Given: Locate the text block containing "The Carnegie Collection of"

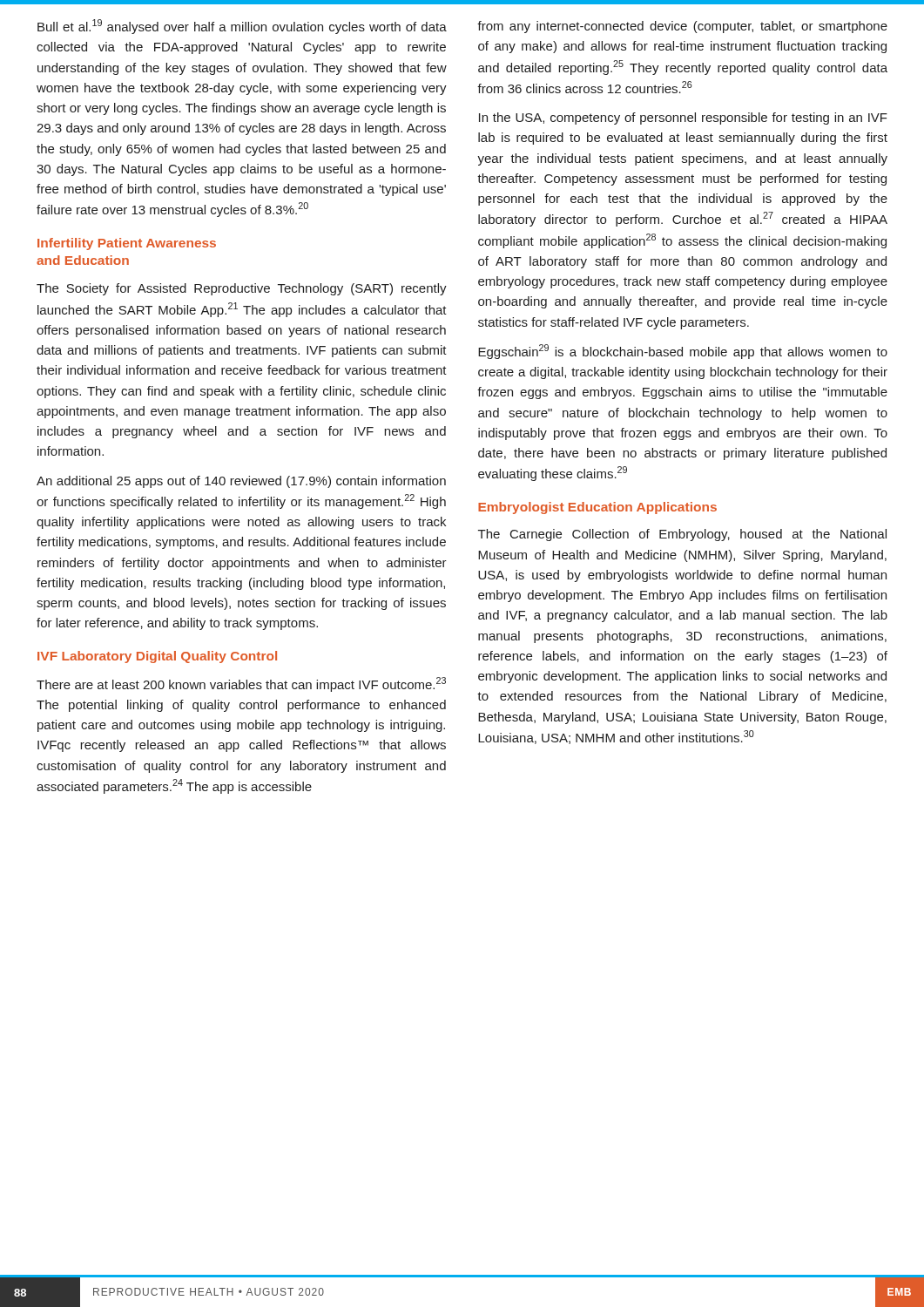Looking at the screenshot, I should [x=683, y=636].
